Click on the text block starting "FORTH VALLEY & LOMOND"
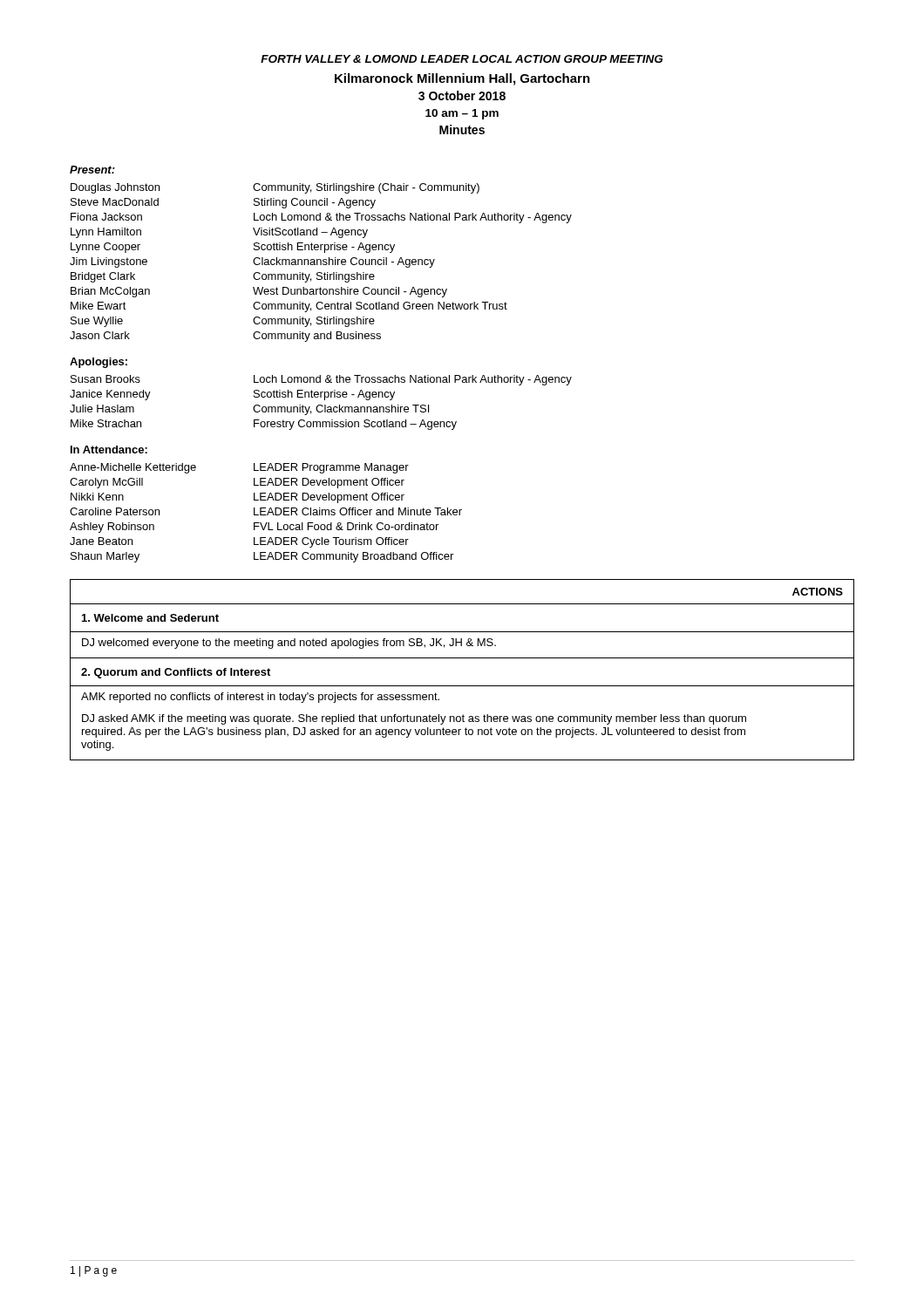The width and height of the screenshot is (924, 1308). point(462,59)
